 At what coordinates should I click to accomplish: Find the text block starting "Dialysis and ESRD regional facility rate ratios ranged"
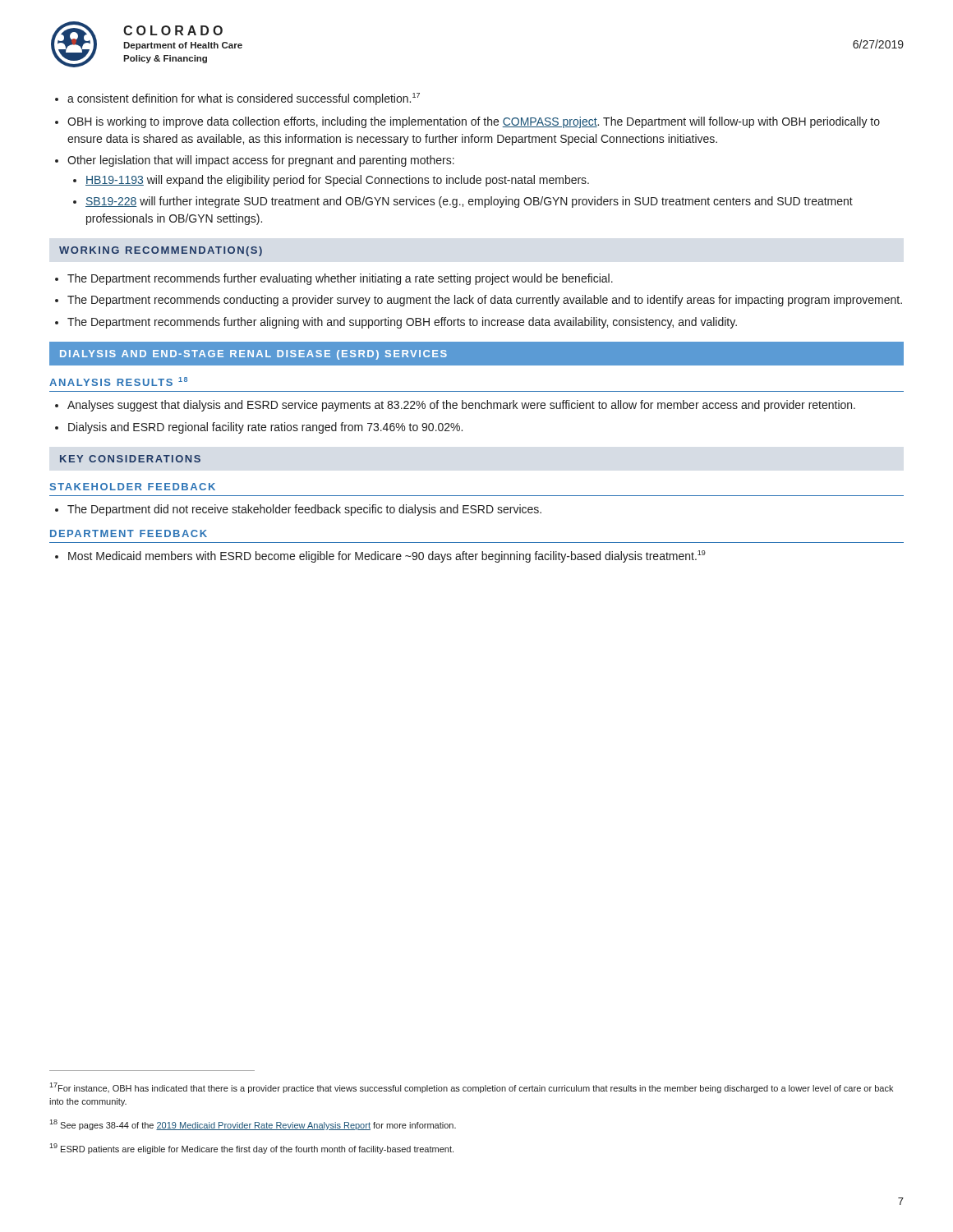coord(266,427)
